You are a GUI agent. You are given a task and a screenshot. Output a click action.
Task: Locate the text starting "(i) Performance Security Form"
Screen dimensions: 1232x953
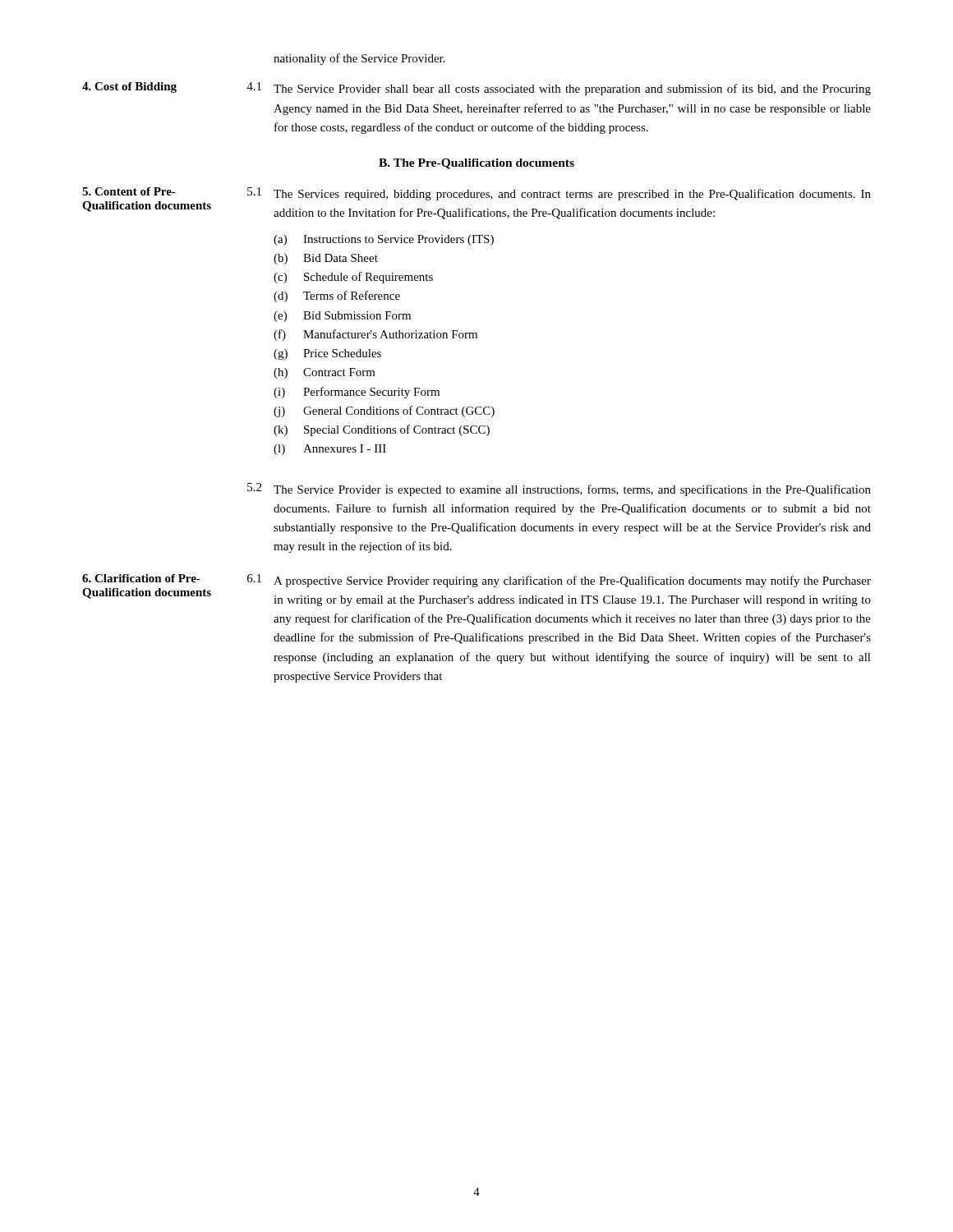coord(357,393)
